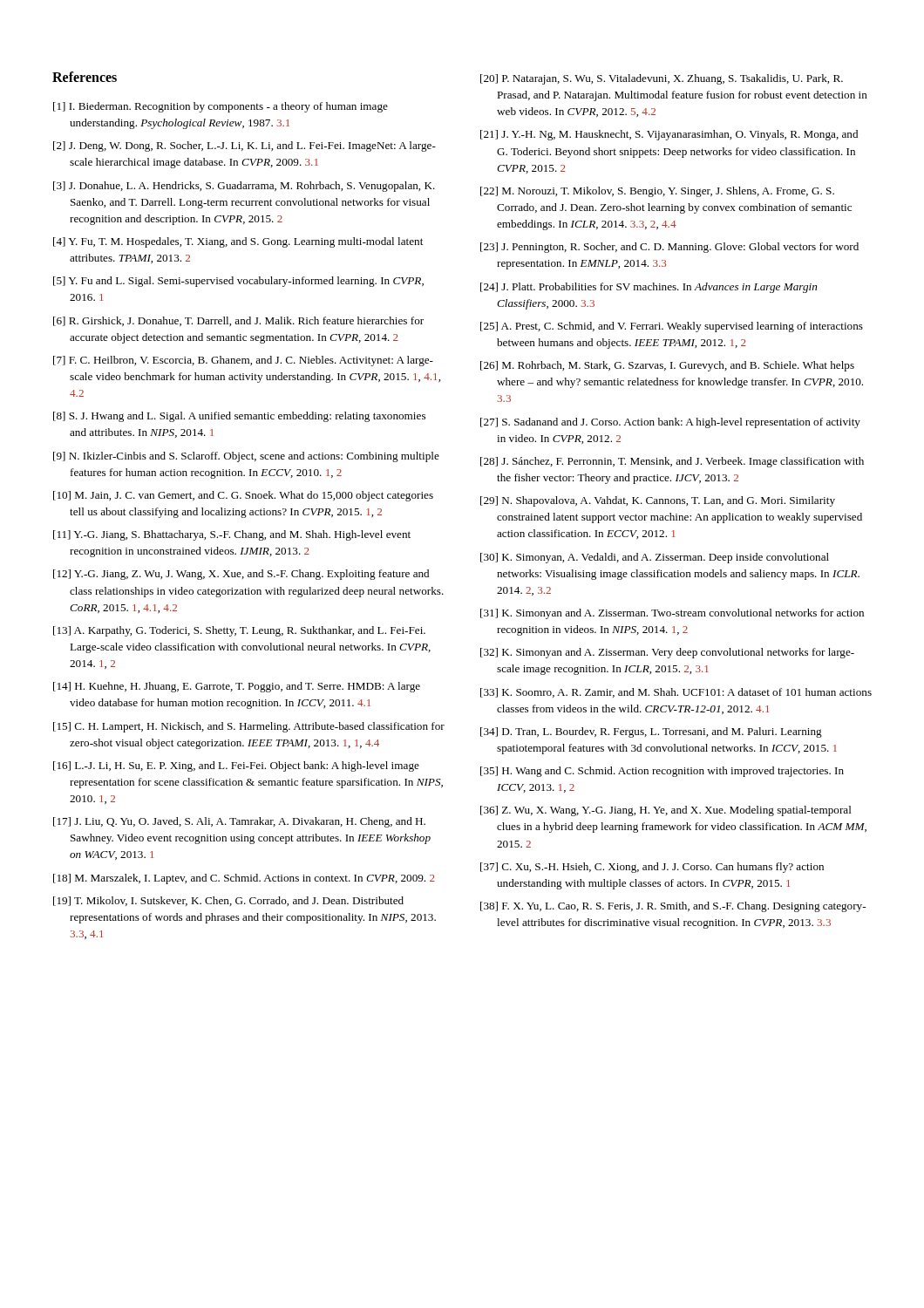This screenshot has width=924, height=1308.
Task: Click on the list item containing "[37] C. Xu,"
Action: point(652,874)
